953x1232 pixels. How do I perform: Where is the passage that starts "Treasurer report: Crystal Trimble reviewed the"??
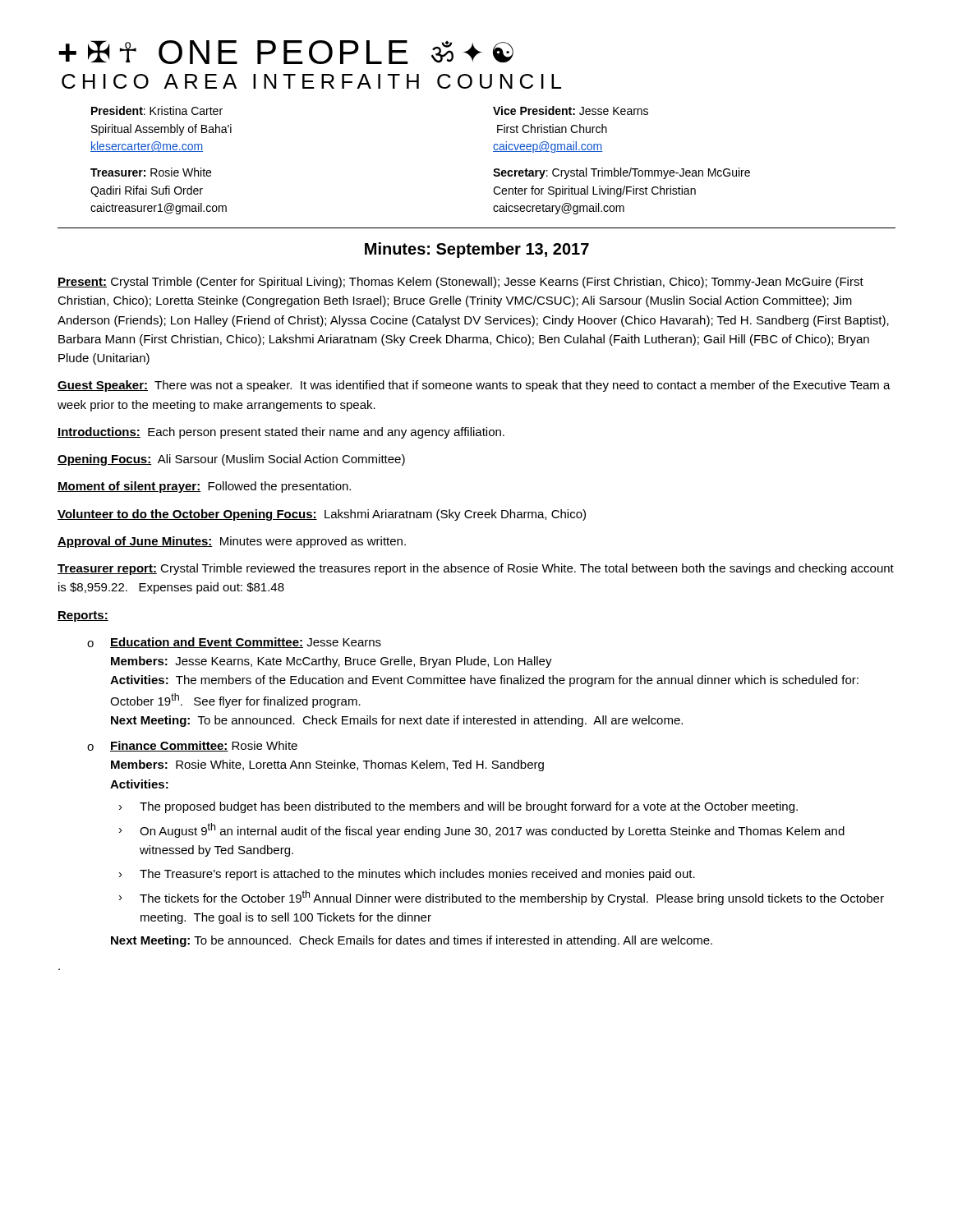[476, 578]
